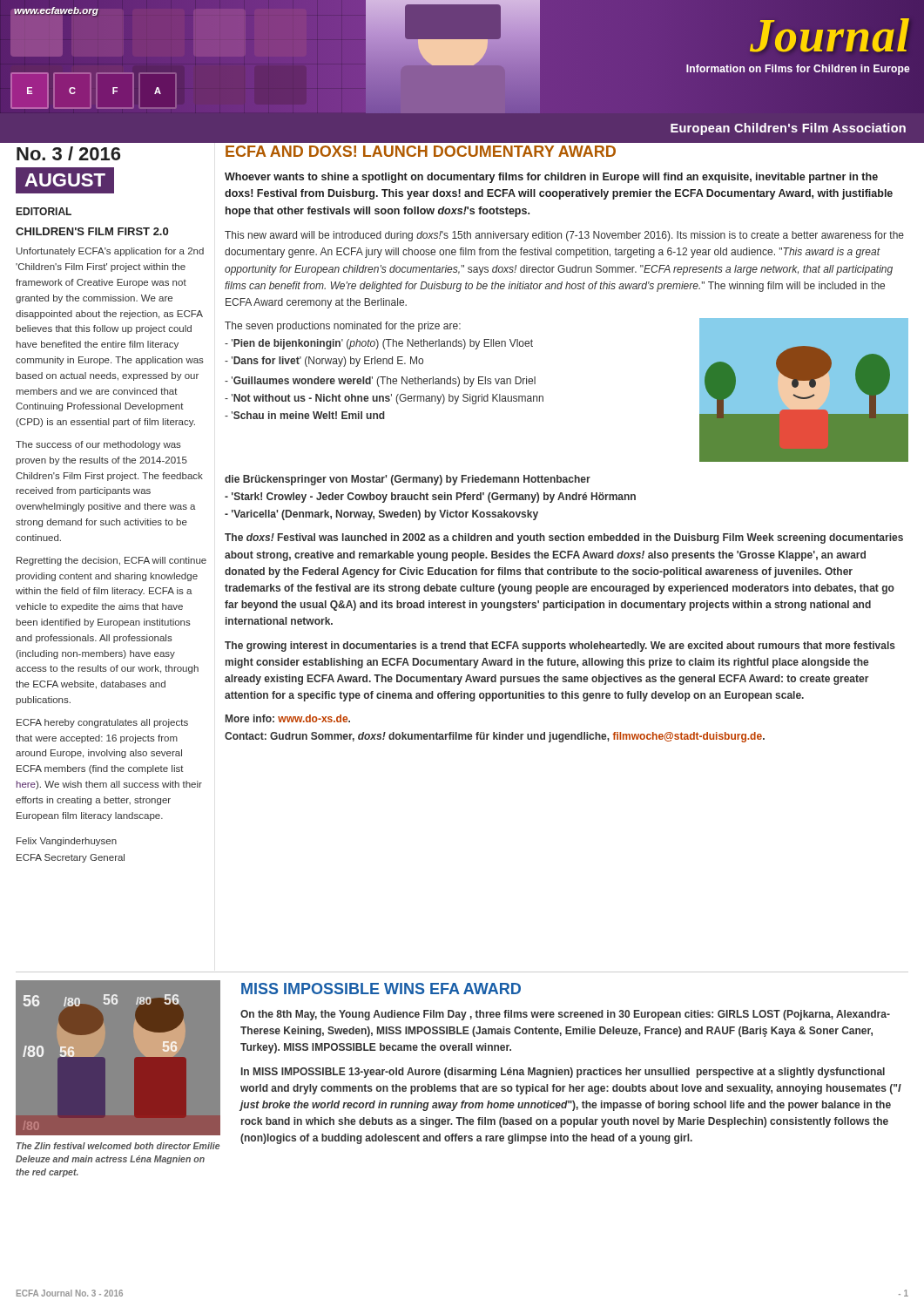924x1307 pixels.
Task: Click where it says "No. 3 / 2016"
Action: (68, 154)
